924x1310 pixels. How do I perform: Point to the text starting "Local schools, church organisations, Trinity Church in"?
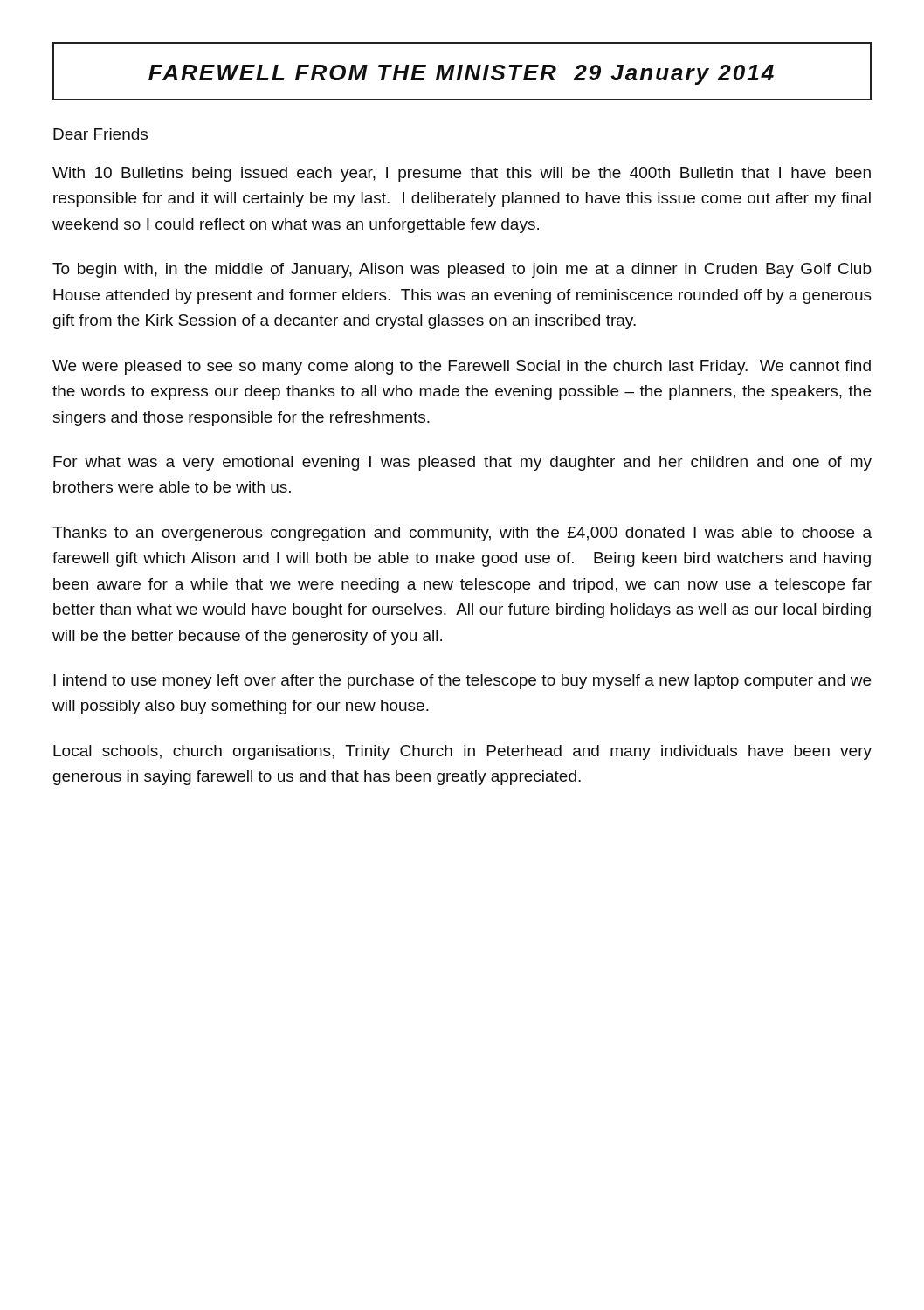[462, 763]
